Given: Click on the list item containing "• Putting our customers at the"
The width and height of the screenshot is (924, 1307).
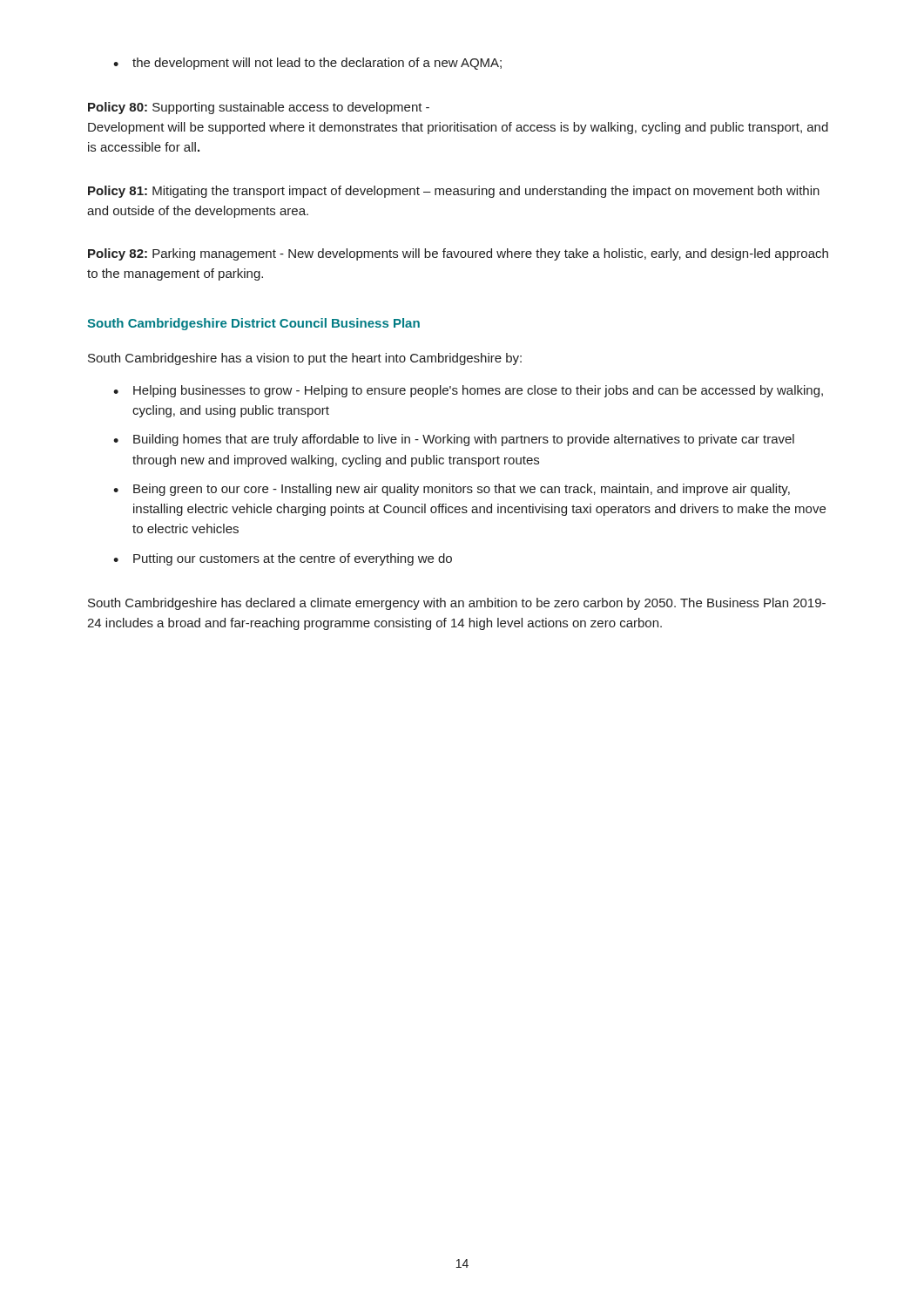Looking at the screenshot, I should pyautogui.click(x=283, y=559).
